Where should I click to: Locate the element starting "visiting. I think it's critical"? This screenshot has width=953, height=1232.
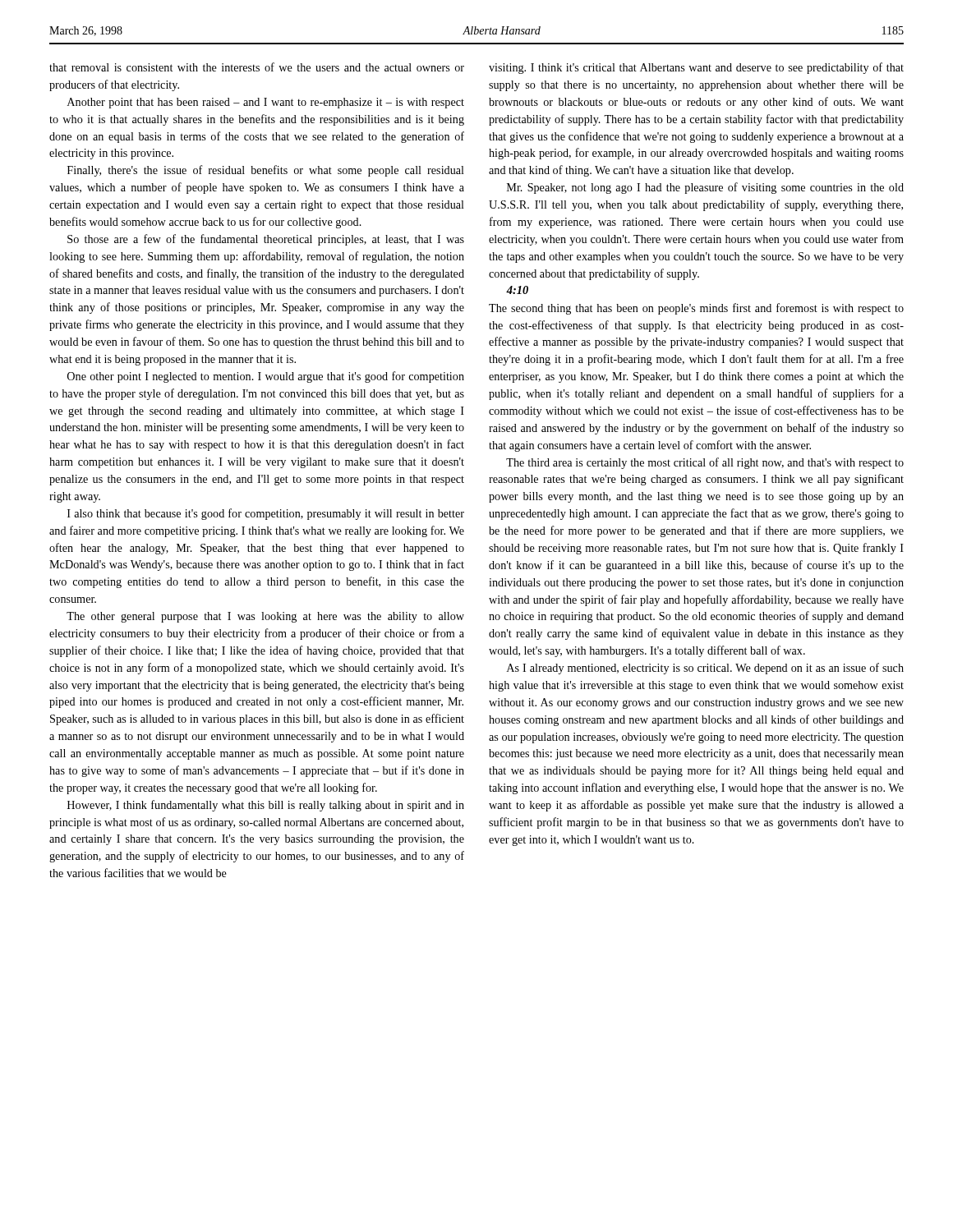(x=696, y=454)
